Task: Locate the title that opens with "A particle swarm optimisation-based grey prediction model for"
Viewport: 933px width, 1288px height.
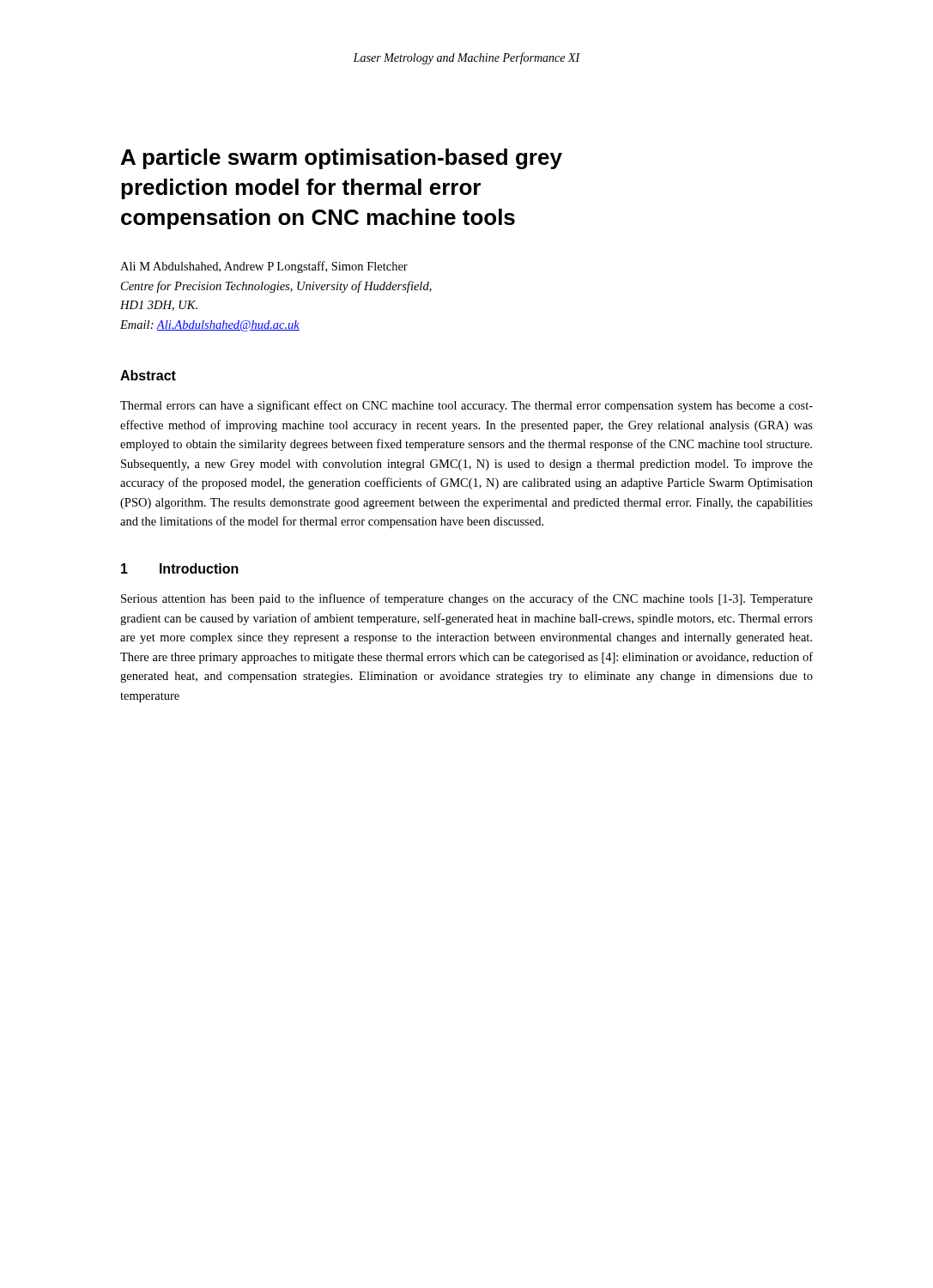Action: click(x=341, y=187)
